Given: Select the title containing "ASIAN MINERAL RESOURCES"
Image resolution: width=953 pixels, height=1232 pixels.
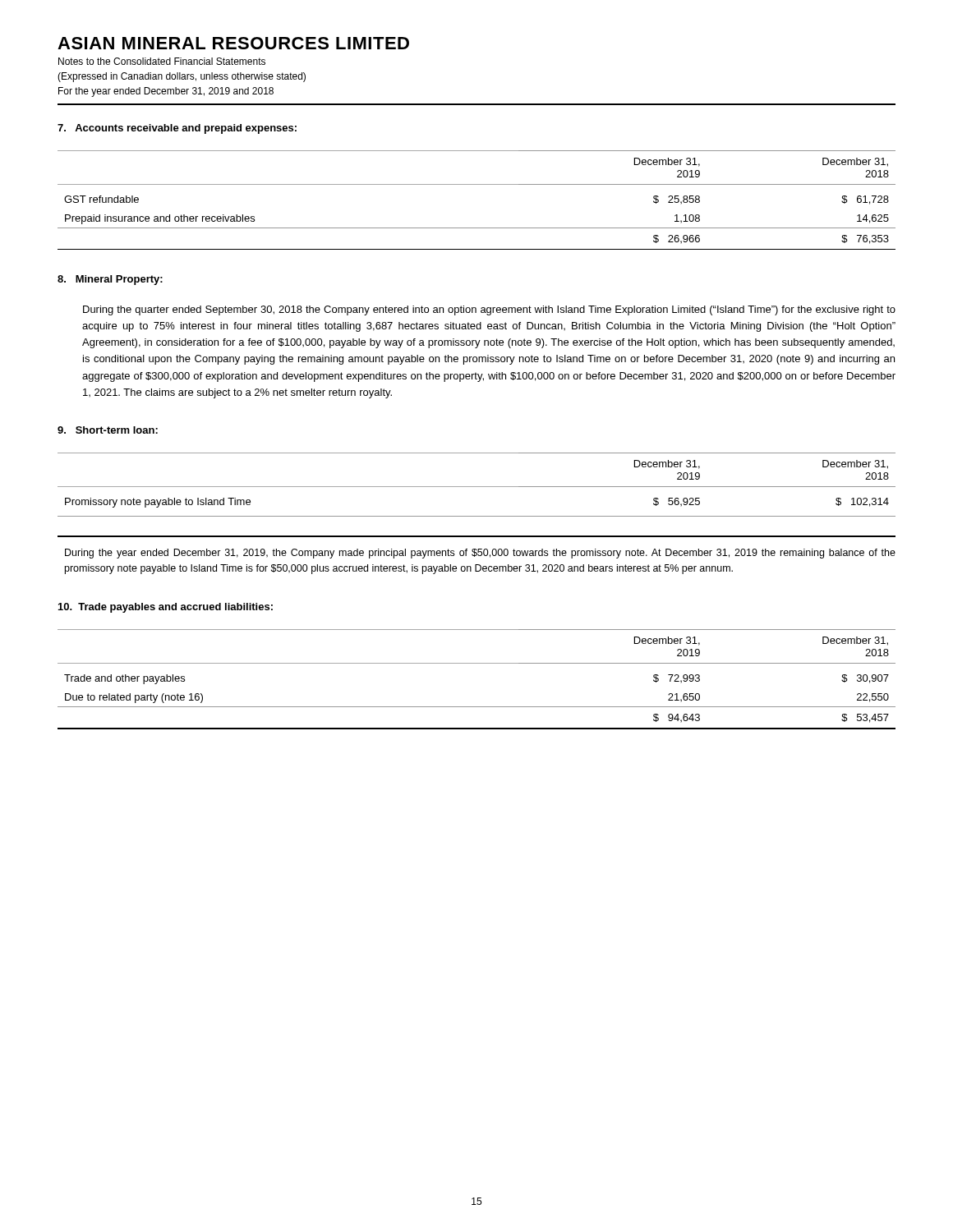Looking at the screenshot, I should coord(234,43).
